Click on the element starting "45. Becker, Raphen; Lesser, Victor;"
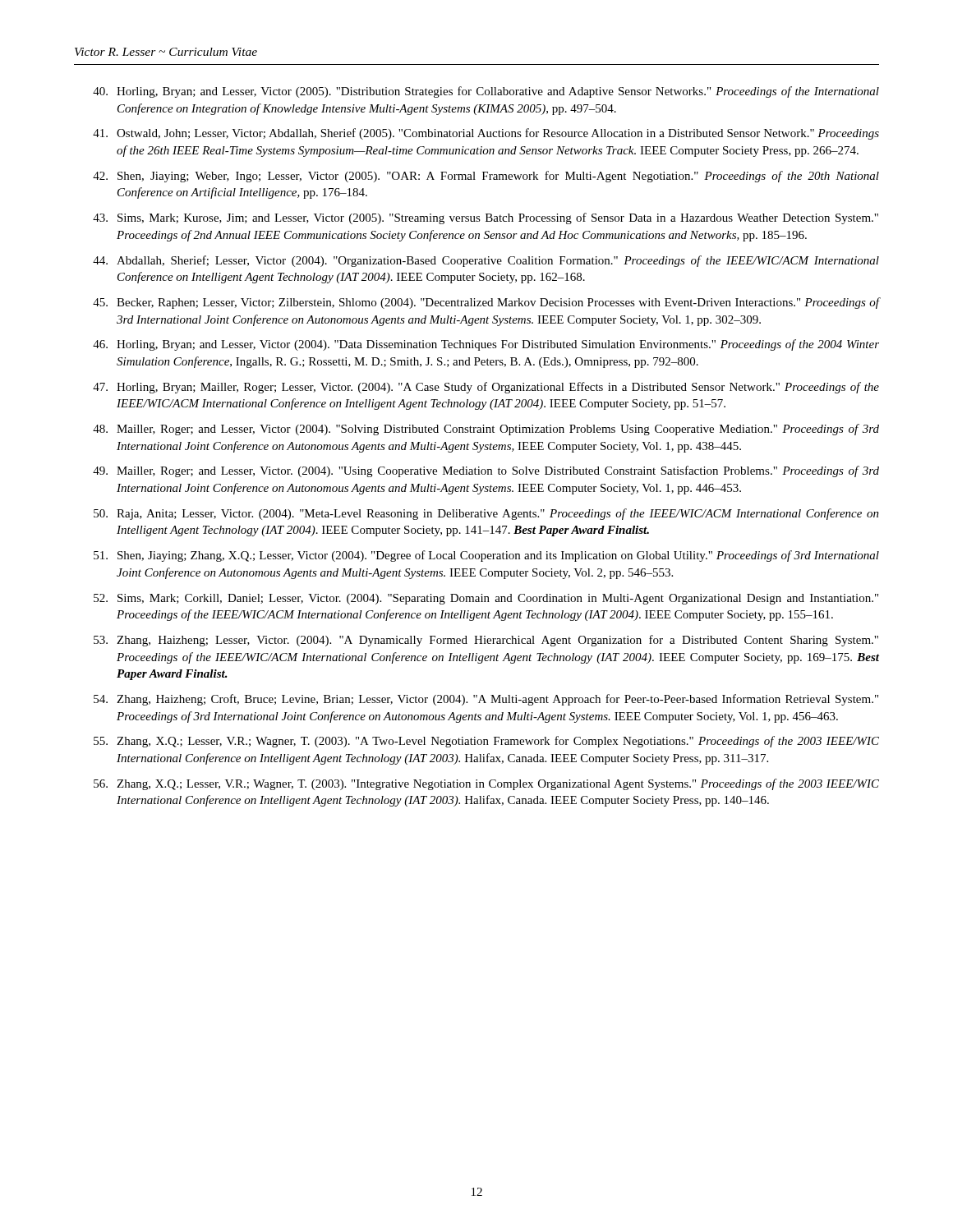Viewport: 953px width, 1232px height. point(476,311)
